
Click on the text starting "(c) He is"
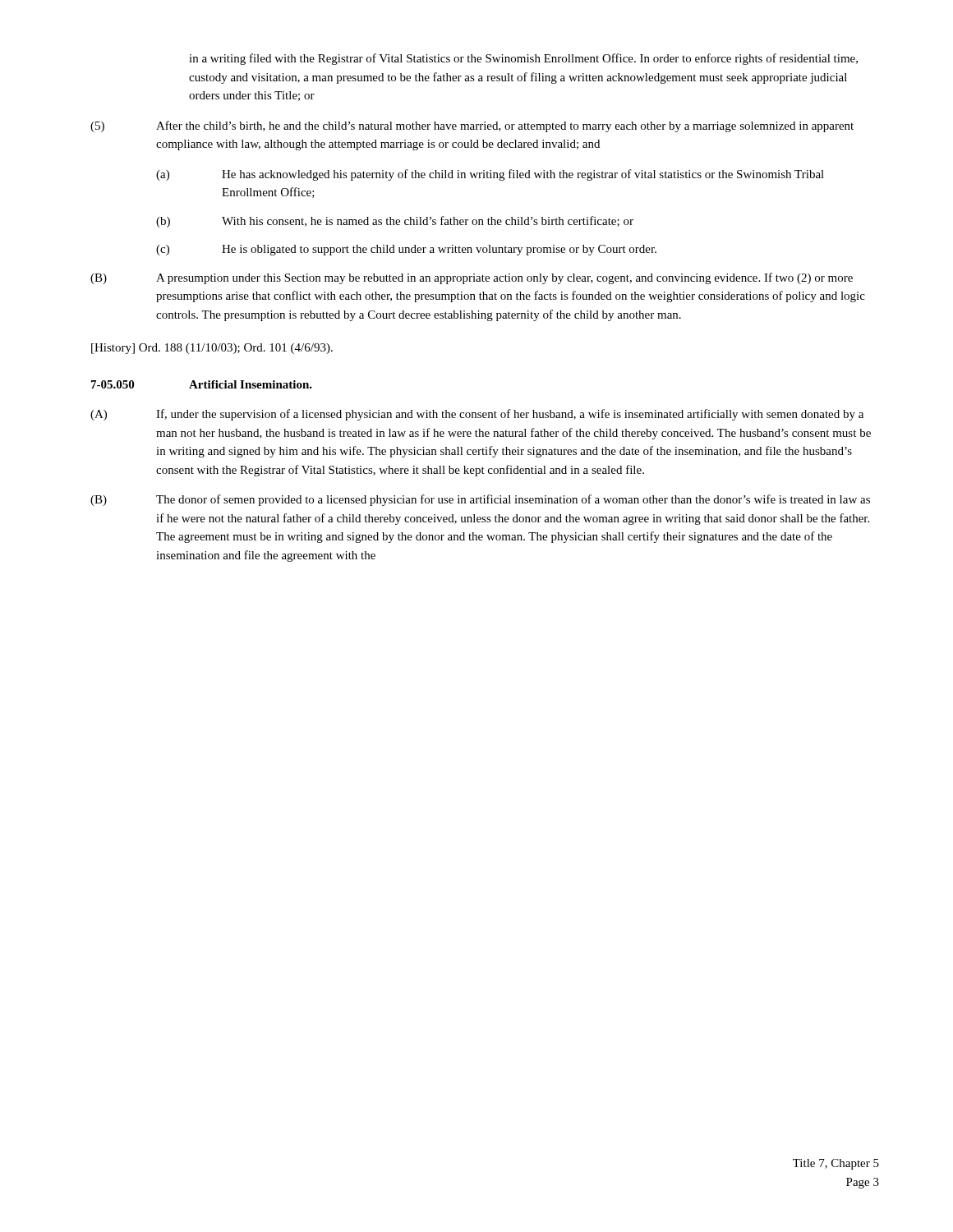point(518,249)
